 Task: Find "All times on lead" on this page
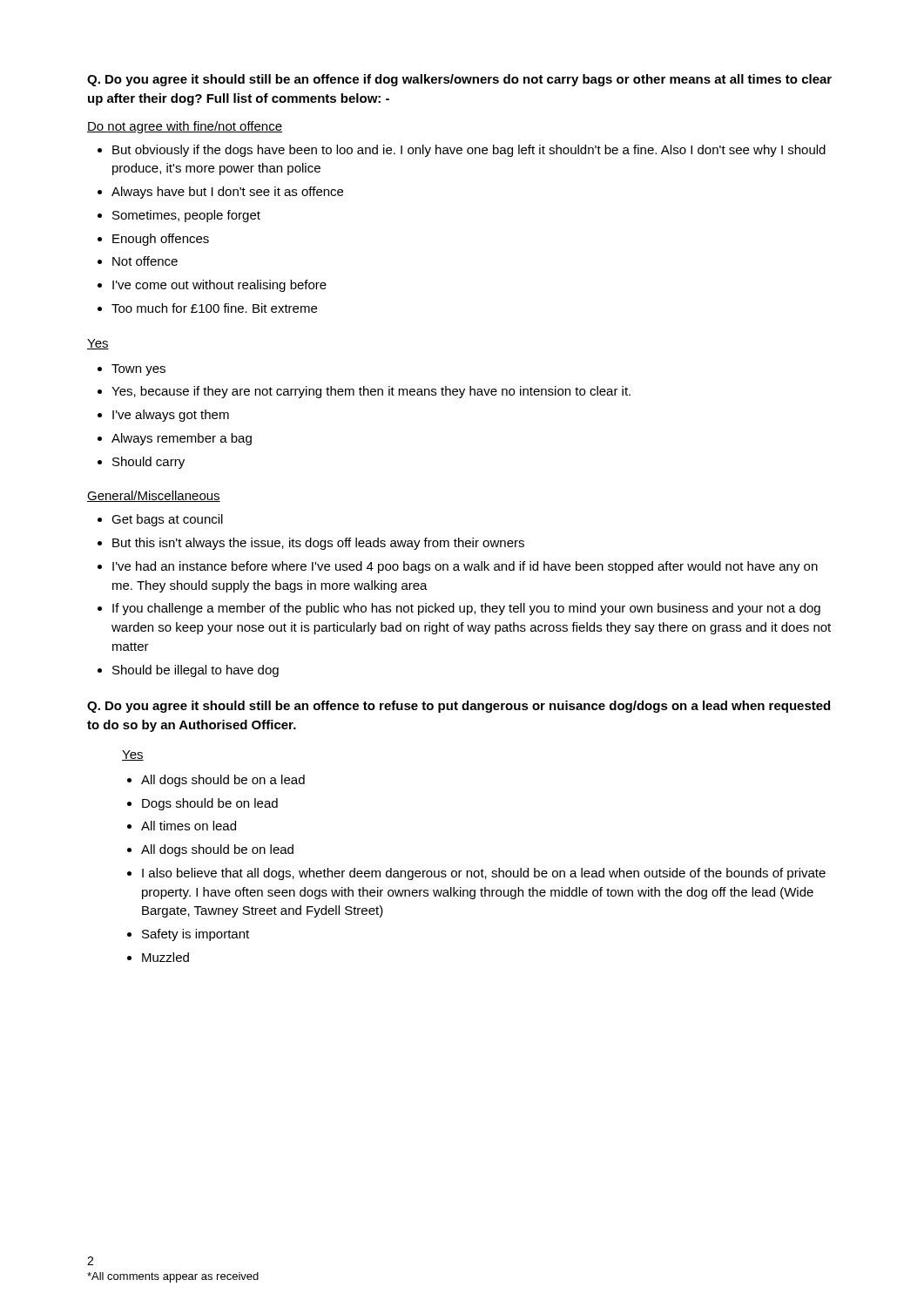pyautogui.click(x=189, y=826)
